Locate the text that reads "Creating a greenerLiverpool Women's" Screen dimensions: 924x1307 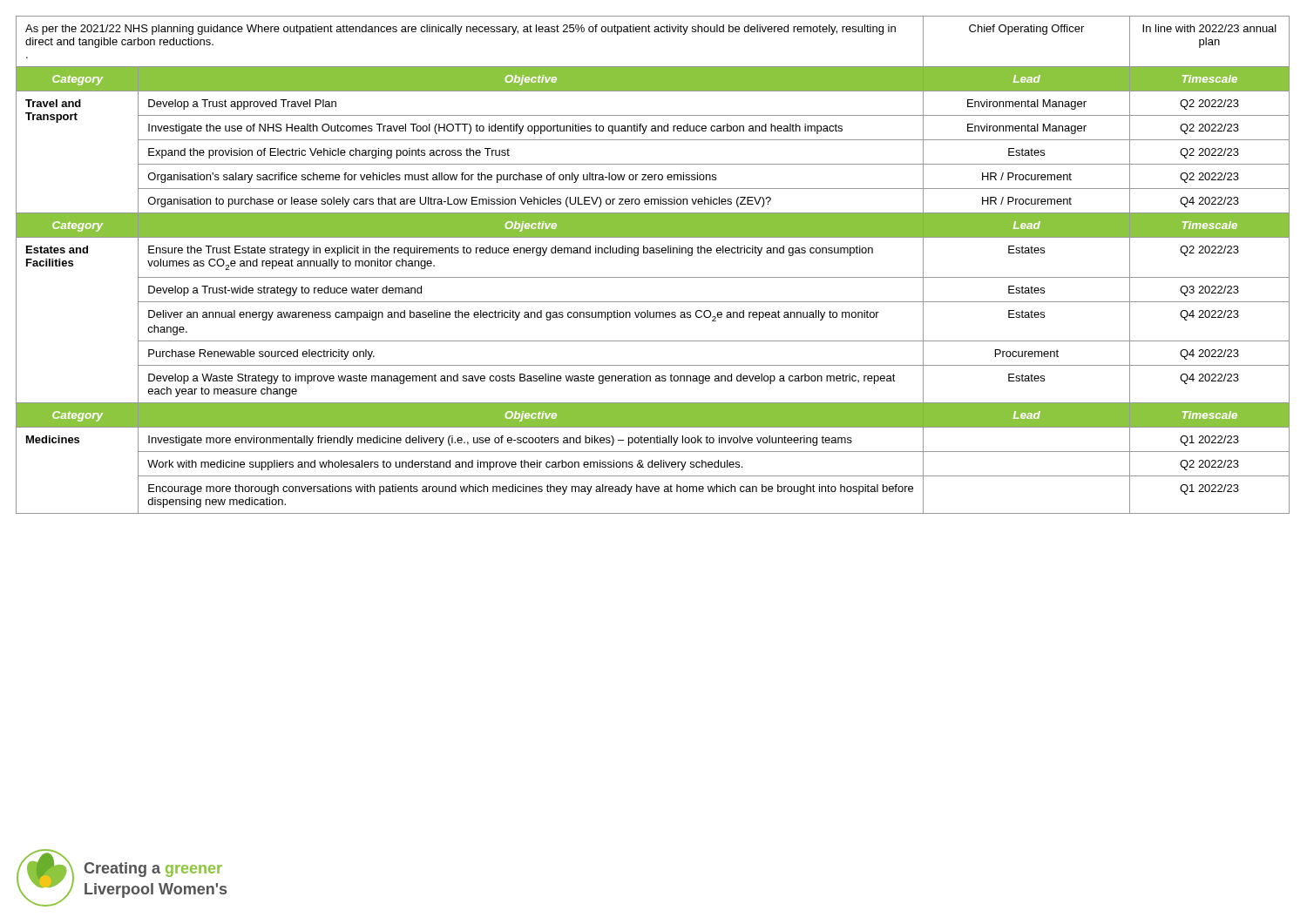(x=156, y=879)
